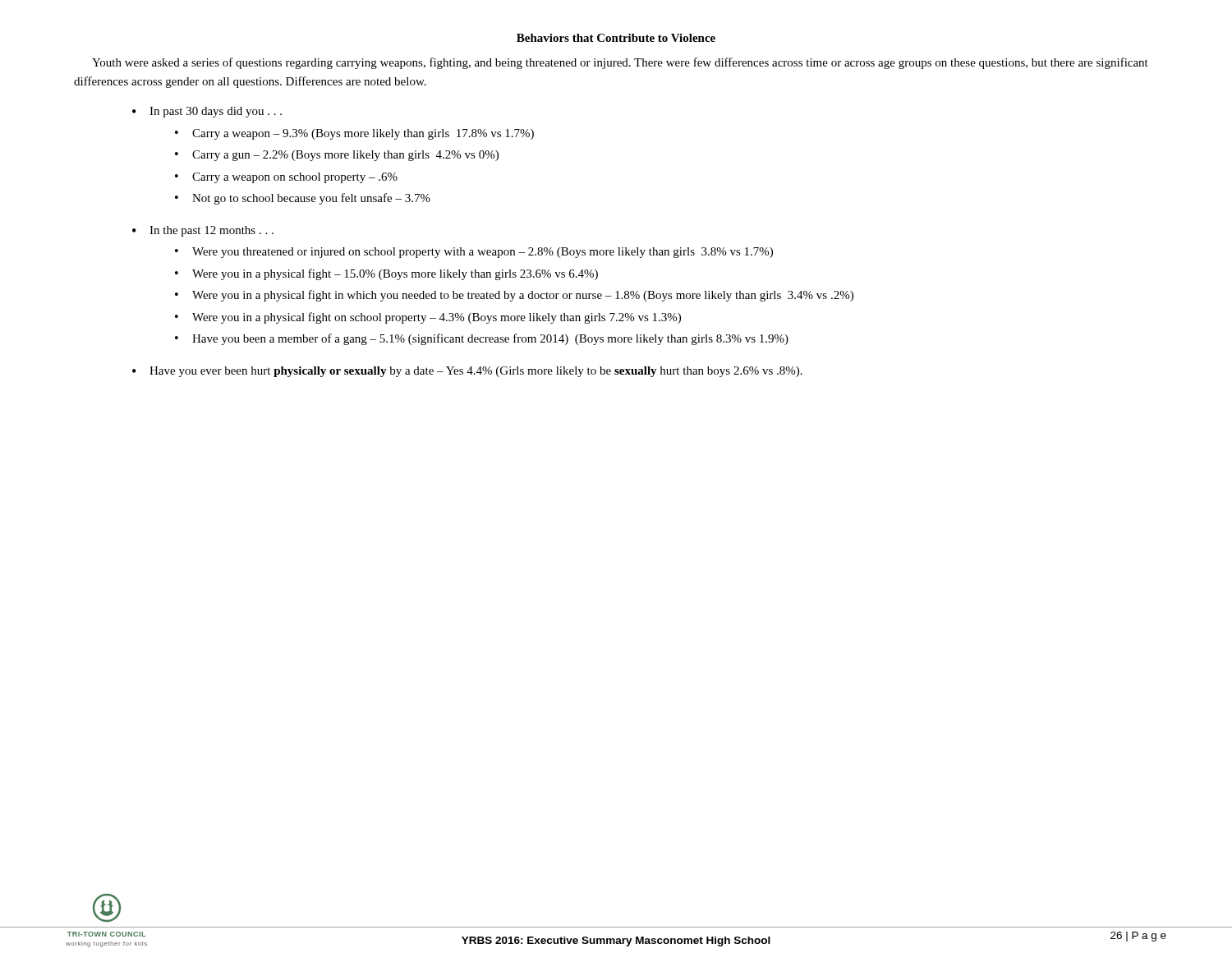Click on the list item containing "Were you in a physical fight on"
Screen dimensions: 953x1232
coord(437,317)
